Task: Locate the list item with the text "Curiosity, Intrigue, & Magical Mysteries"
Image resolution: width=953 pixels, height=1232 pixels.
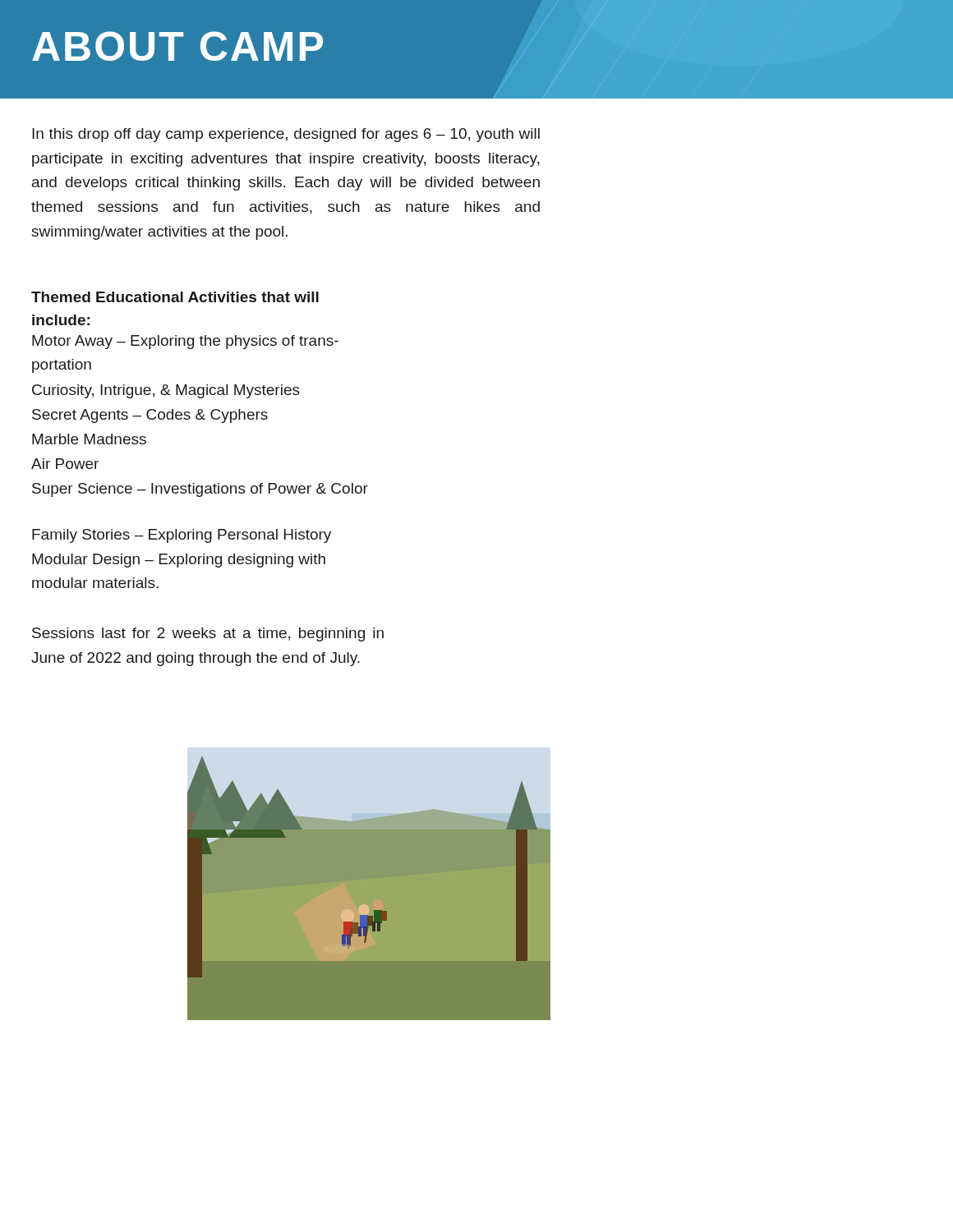Action: [166, 390]
